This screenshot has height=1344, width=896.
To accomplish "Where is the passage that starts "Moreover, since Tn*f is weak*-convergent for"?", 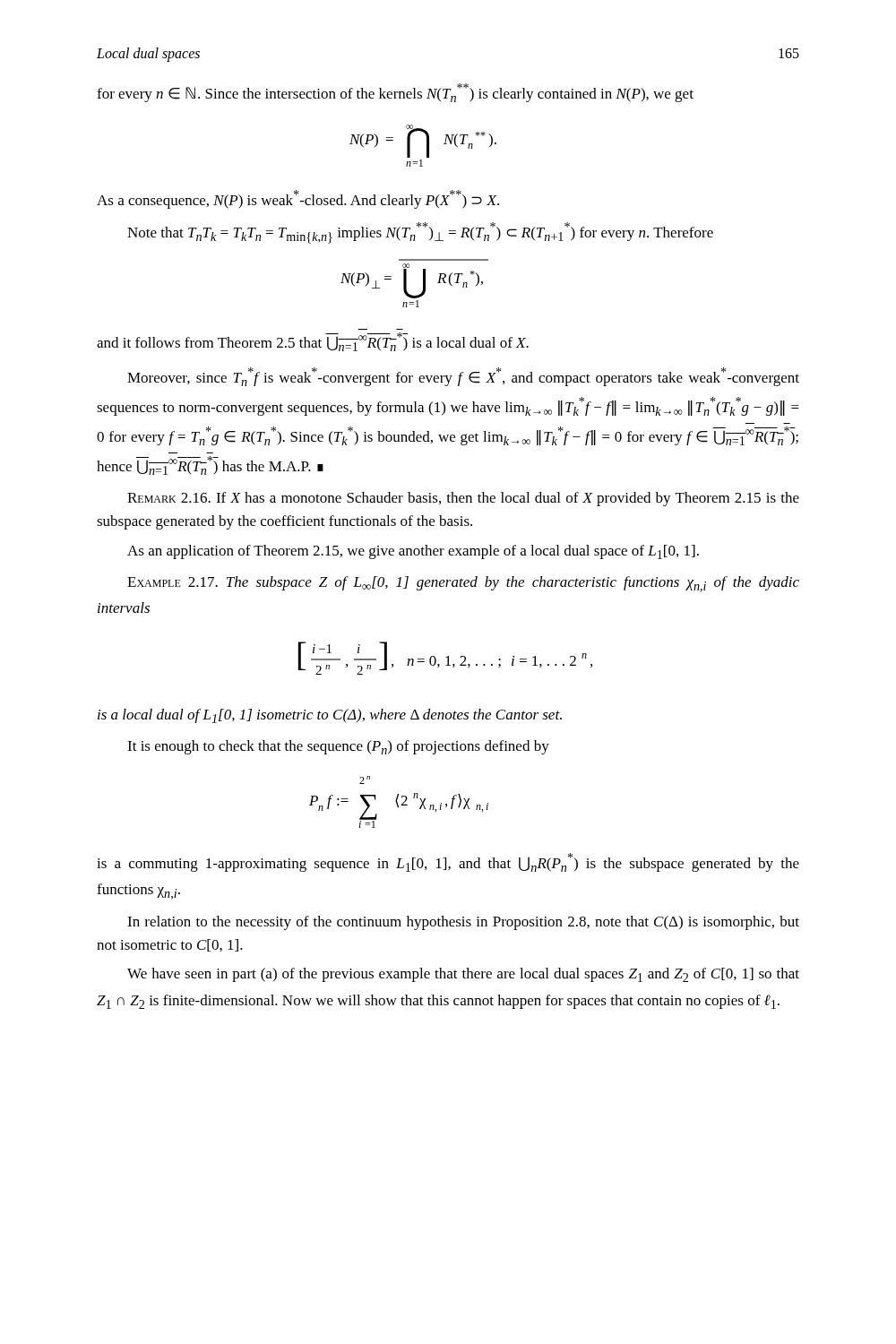I will 448,421.
